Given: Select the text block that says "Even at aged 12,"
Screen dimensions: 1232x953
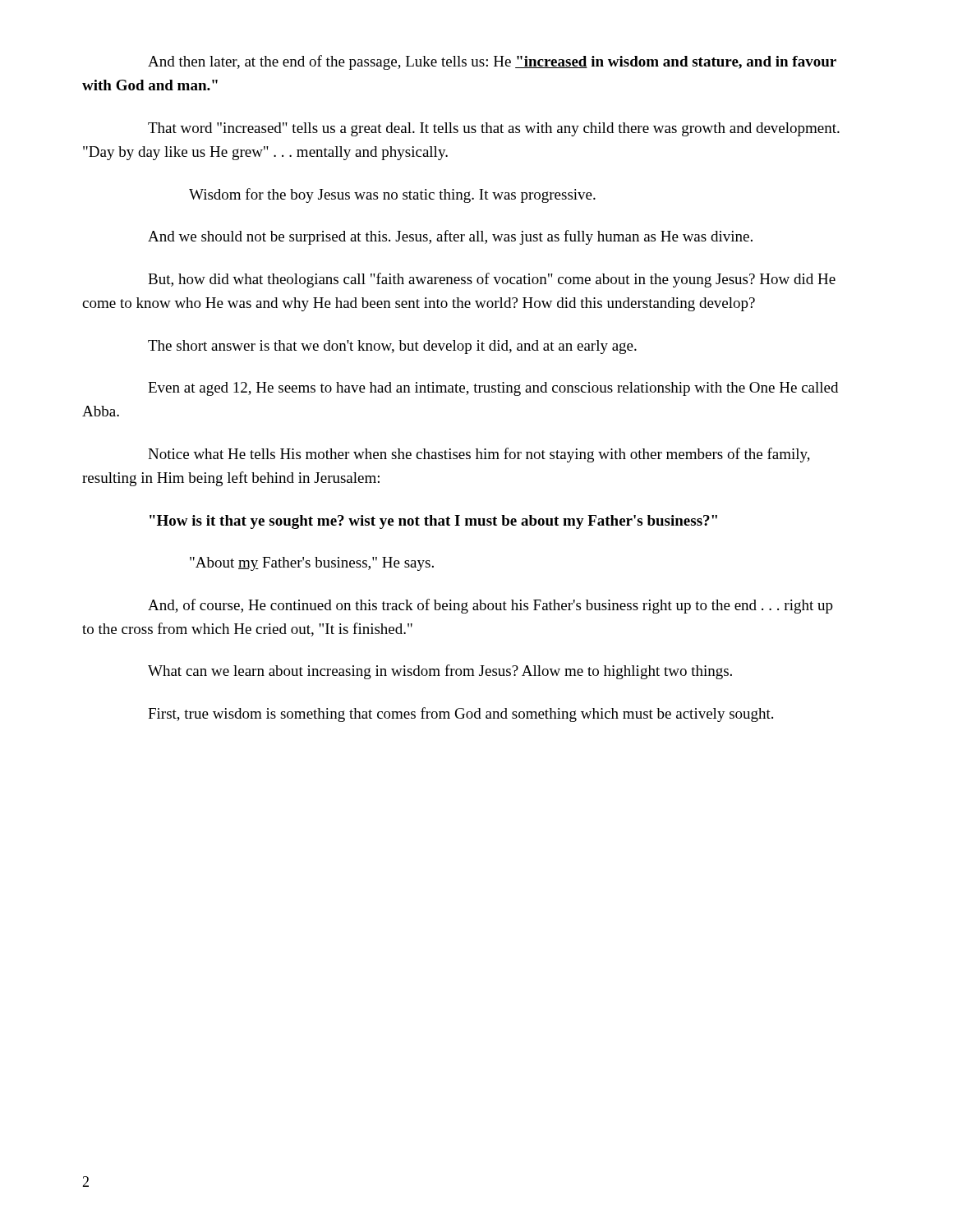Looking at the screenshot, I should (x=460, y=399).
